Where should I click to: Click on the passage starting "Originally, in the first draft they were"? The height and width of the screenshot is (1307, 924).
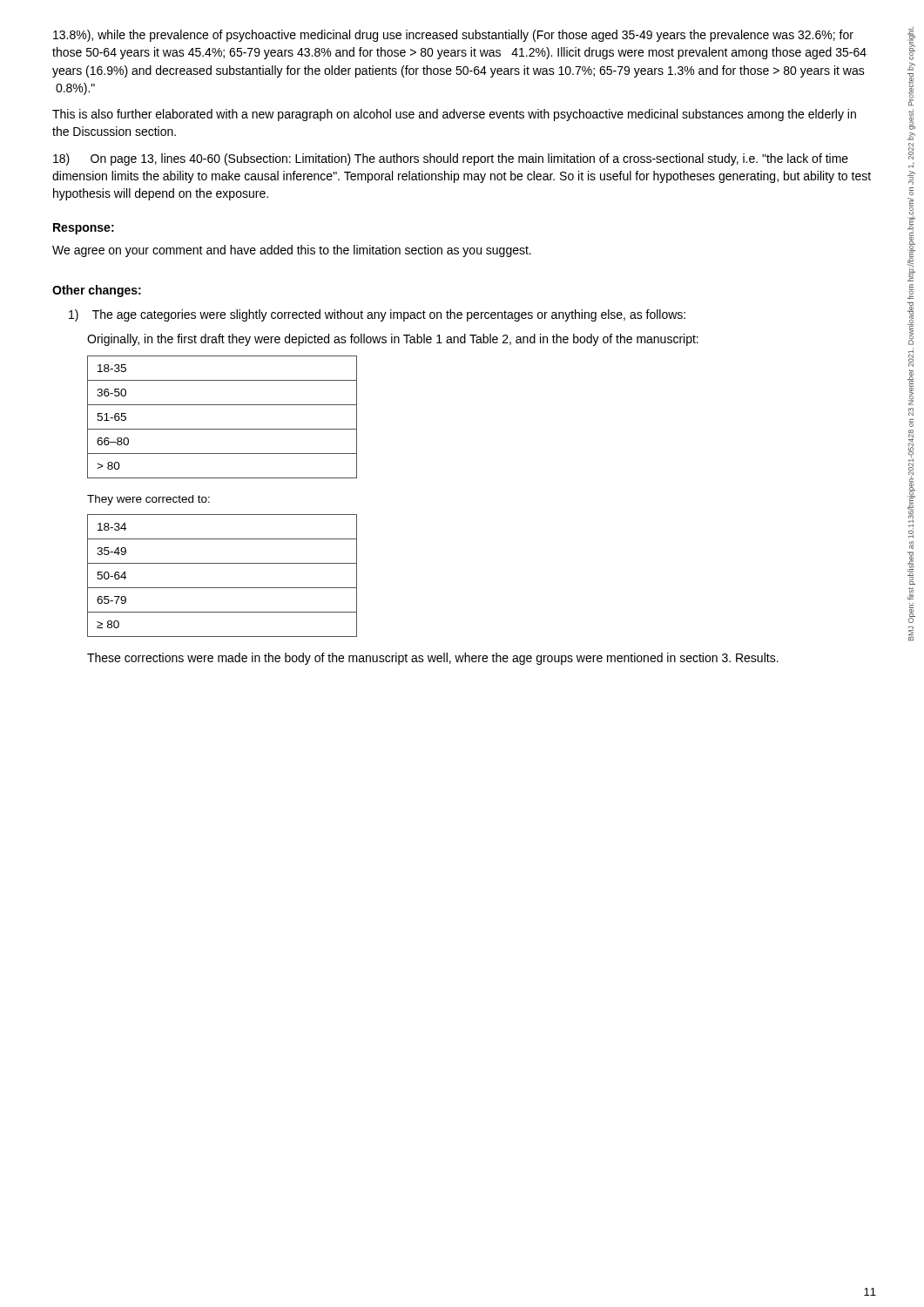click(x=393, y=339)
